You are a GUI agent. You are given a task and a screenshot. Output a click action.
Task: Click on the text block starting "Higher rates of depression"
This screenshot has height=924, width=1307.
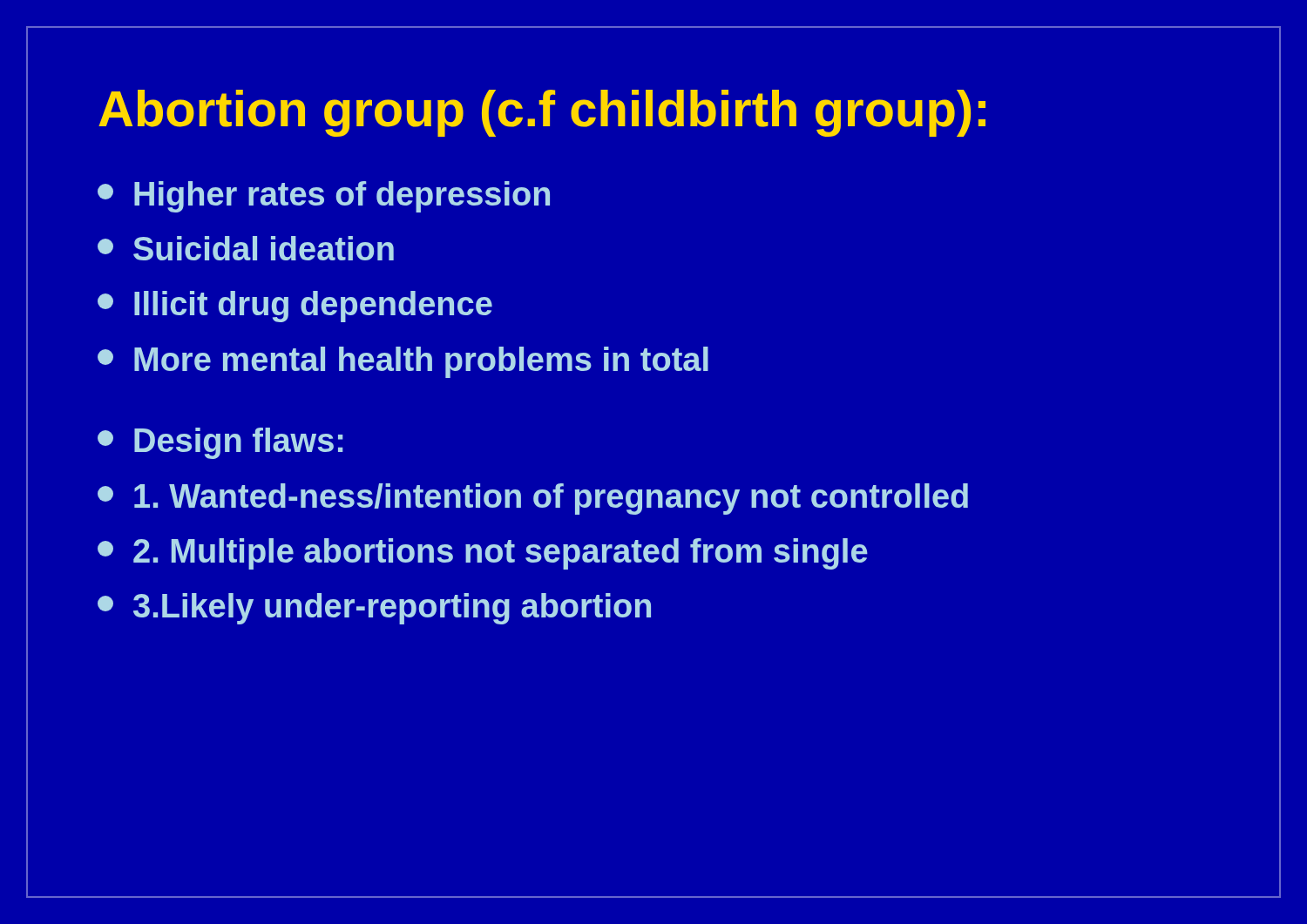point(325,195)
